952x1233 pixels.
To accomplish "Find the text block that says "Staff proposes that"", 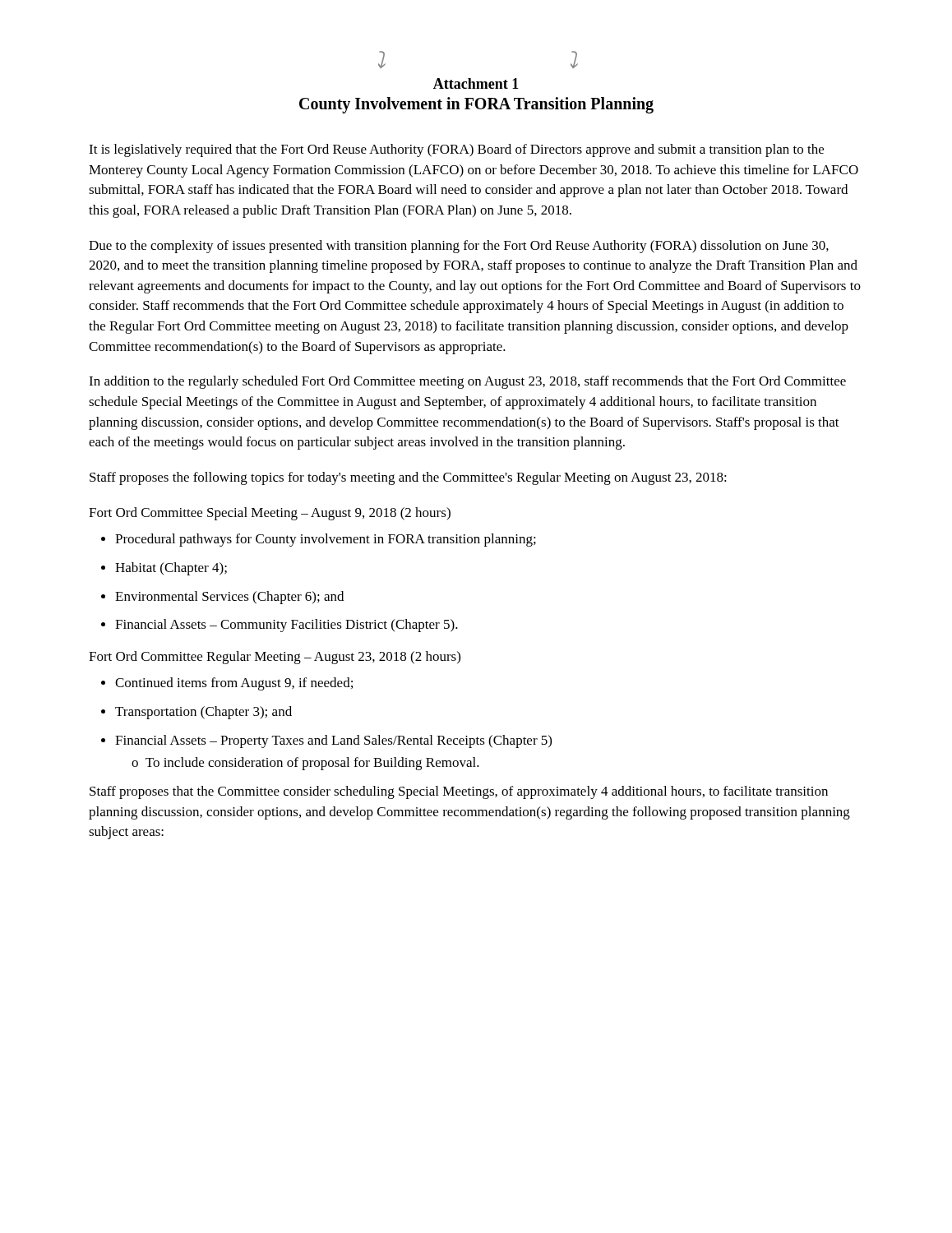I will coord(476,812).
